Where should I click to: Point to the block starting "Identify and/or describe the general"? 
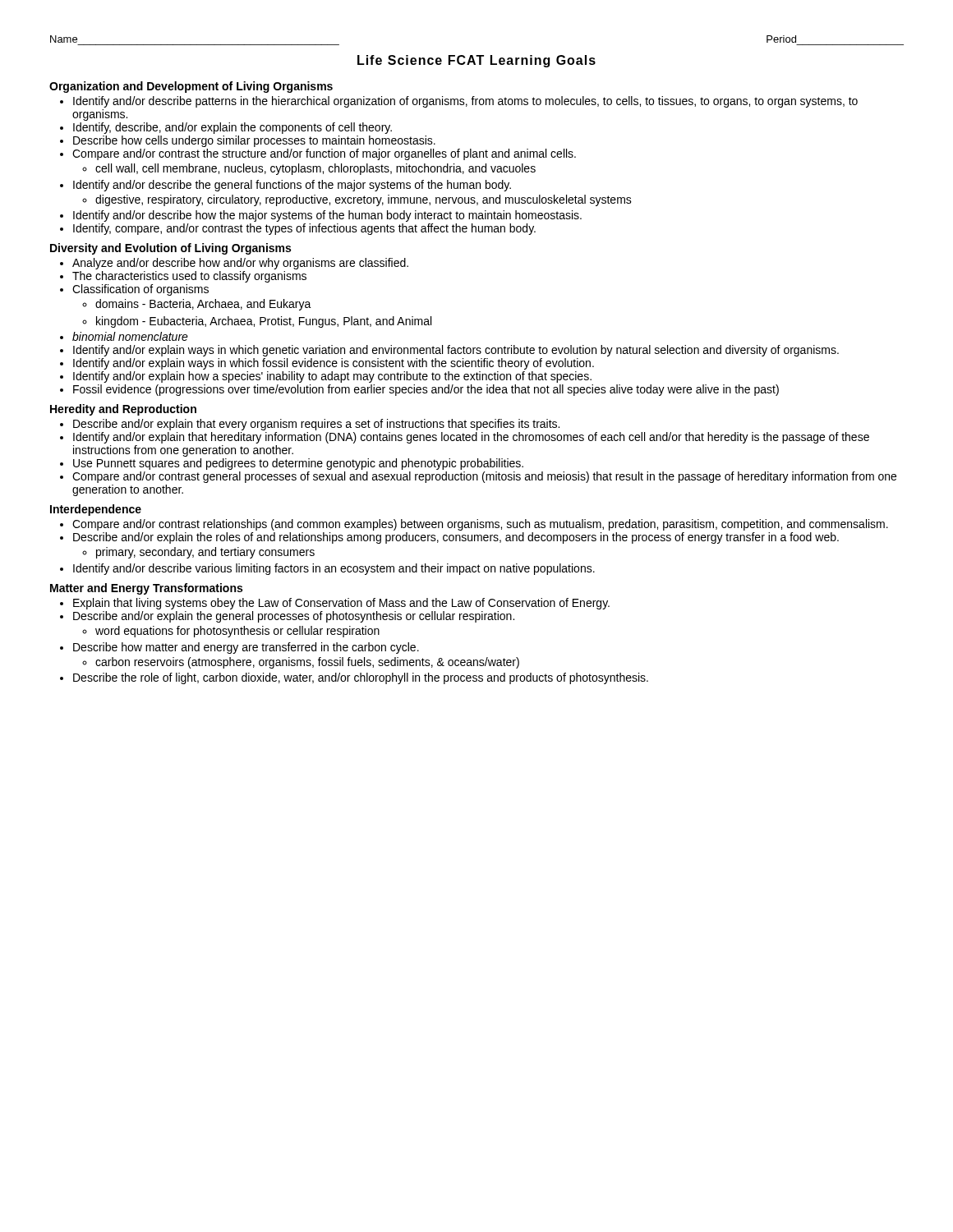coord(488,193)
